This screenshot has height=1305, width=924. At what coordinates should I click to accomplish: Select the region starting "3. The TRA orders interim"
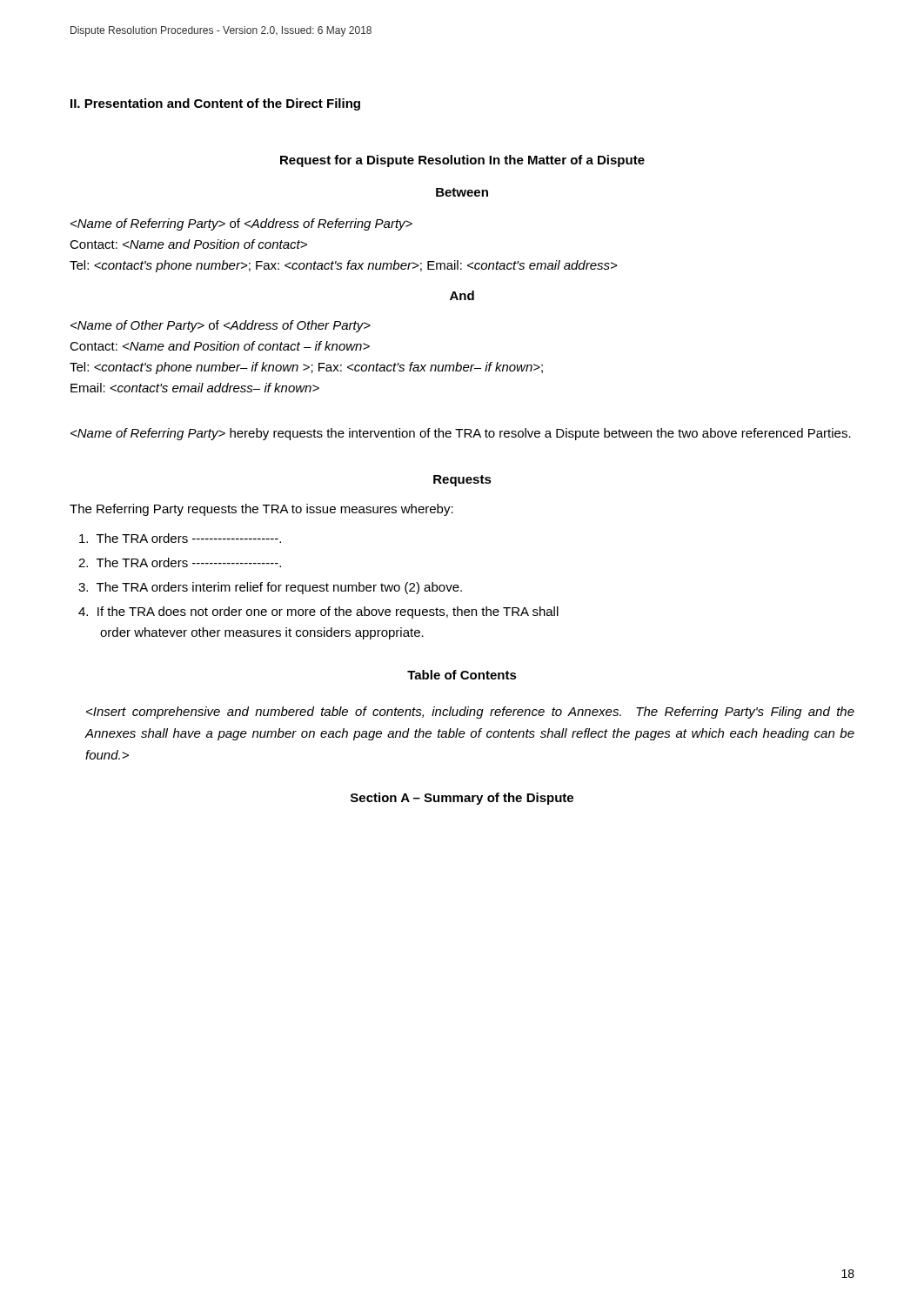[271, 587]
